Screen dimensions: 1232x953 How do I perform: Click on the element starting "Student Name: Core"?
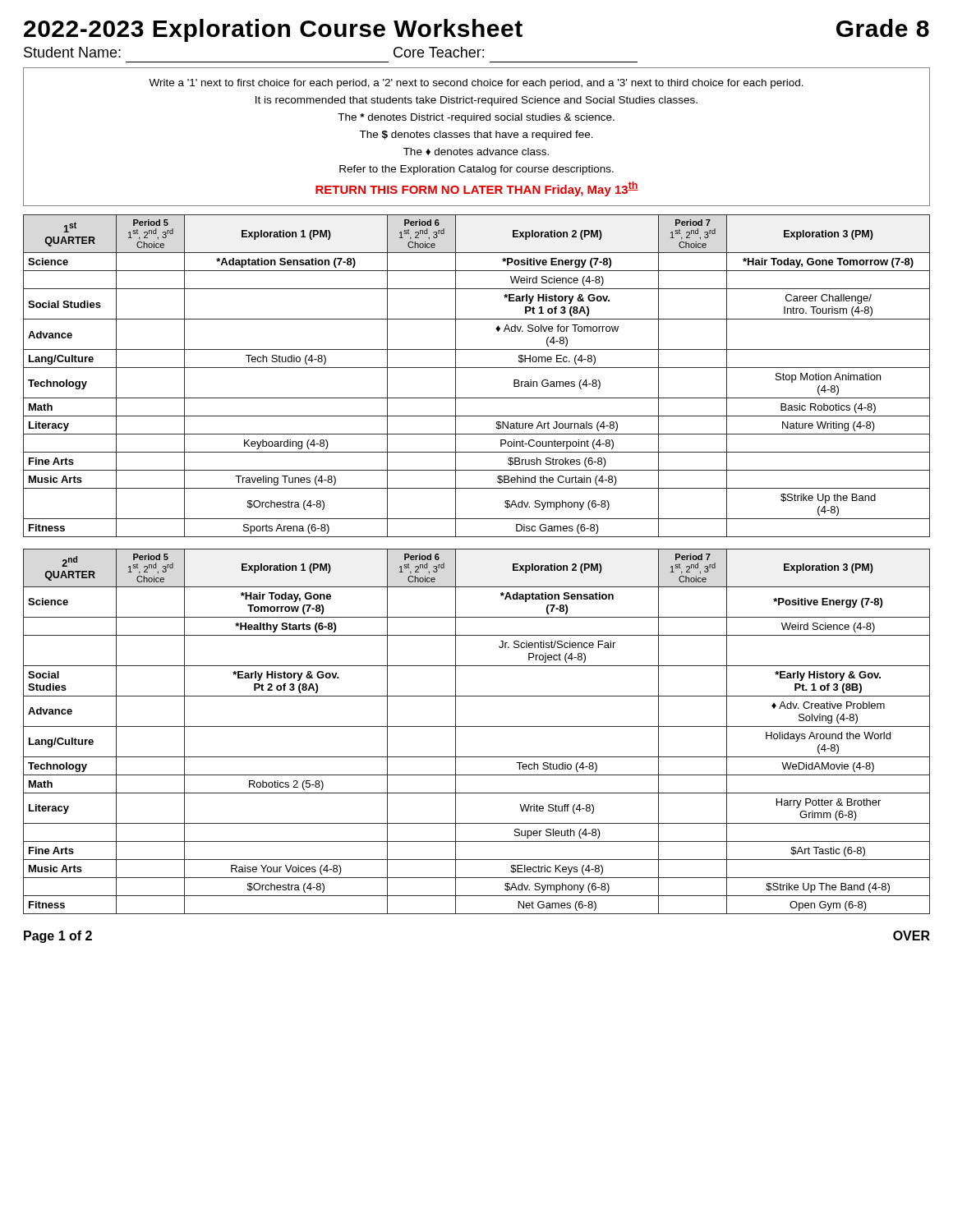(330, 53)
